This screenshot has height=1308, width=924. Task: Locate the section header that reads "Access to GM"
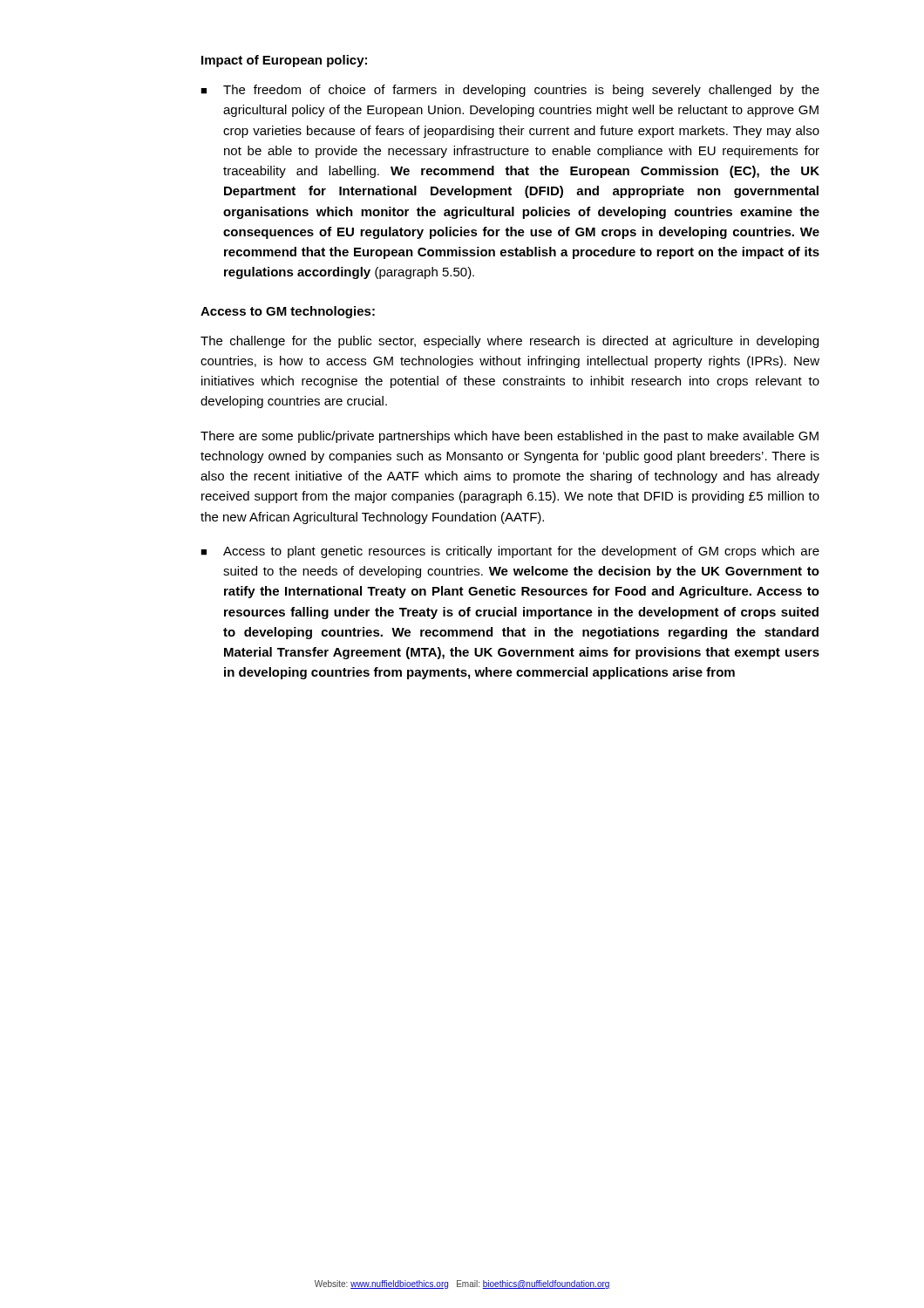click(x=288, y=310)
